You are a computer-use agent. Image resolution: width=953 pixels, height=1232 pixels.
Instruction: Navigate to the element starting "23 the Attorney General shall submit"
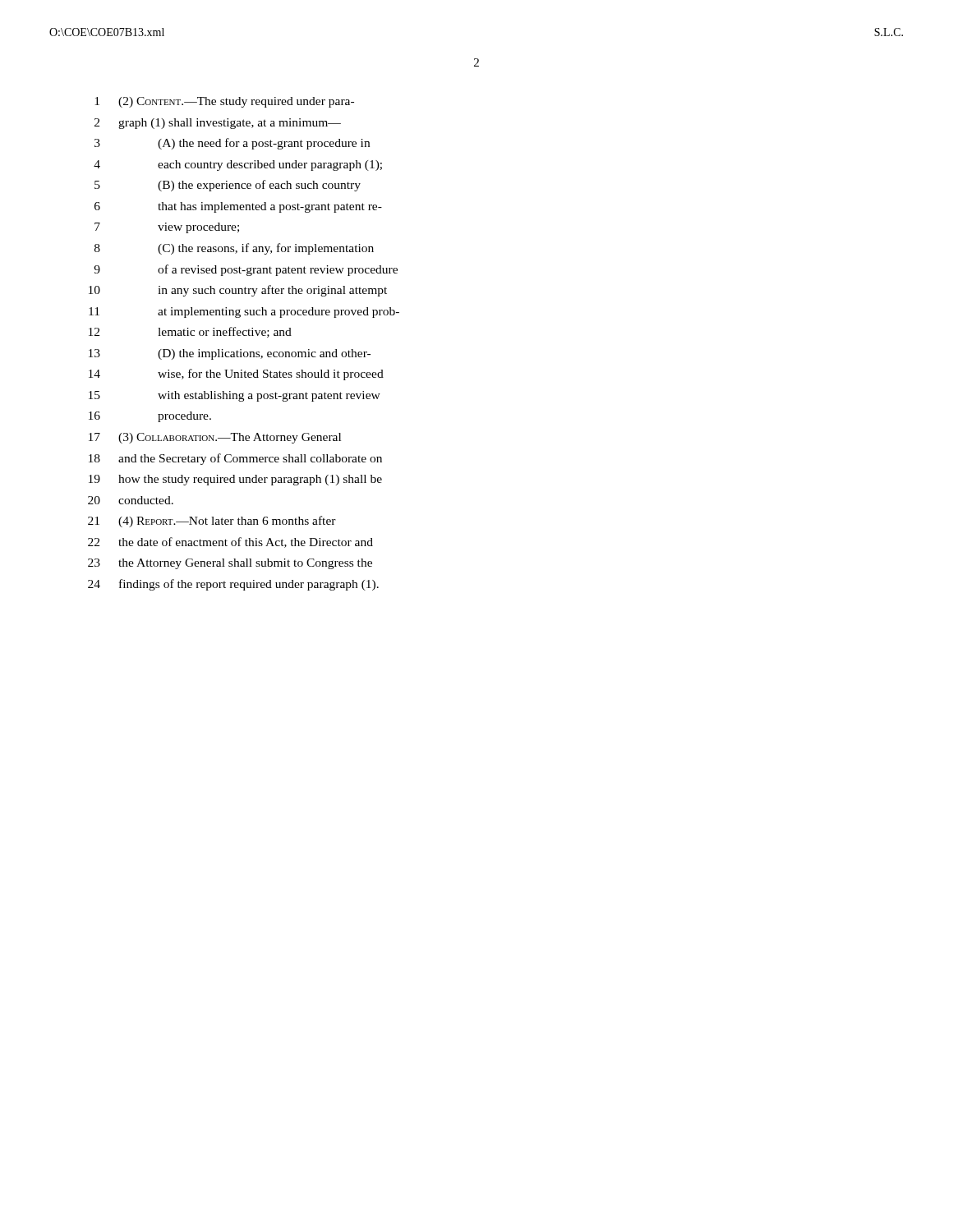pos(230,564)
